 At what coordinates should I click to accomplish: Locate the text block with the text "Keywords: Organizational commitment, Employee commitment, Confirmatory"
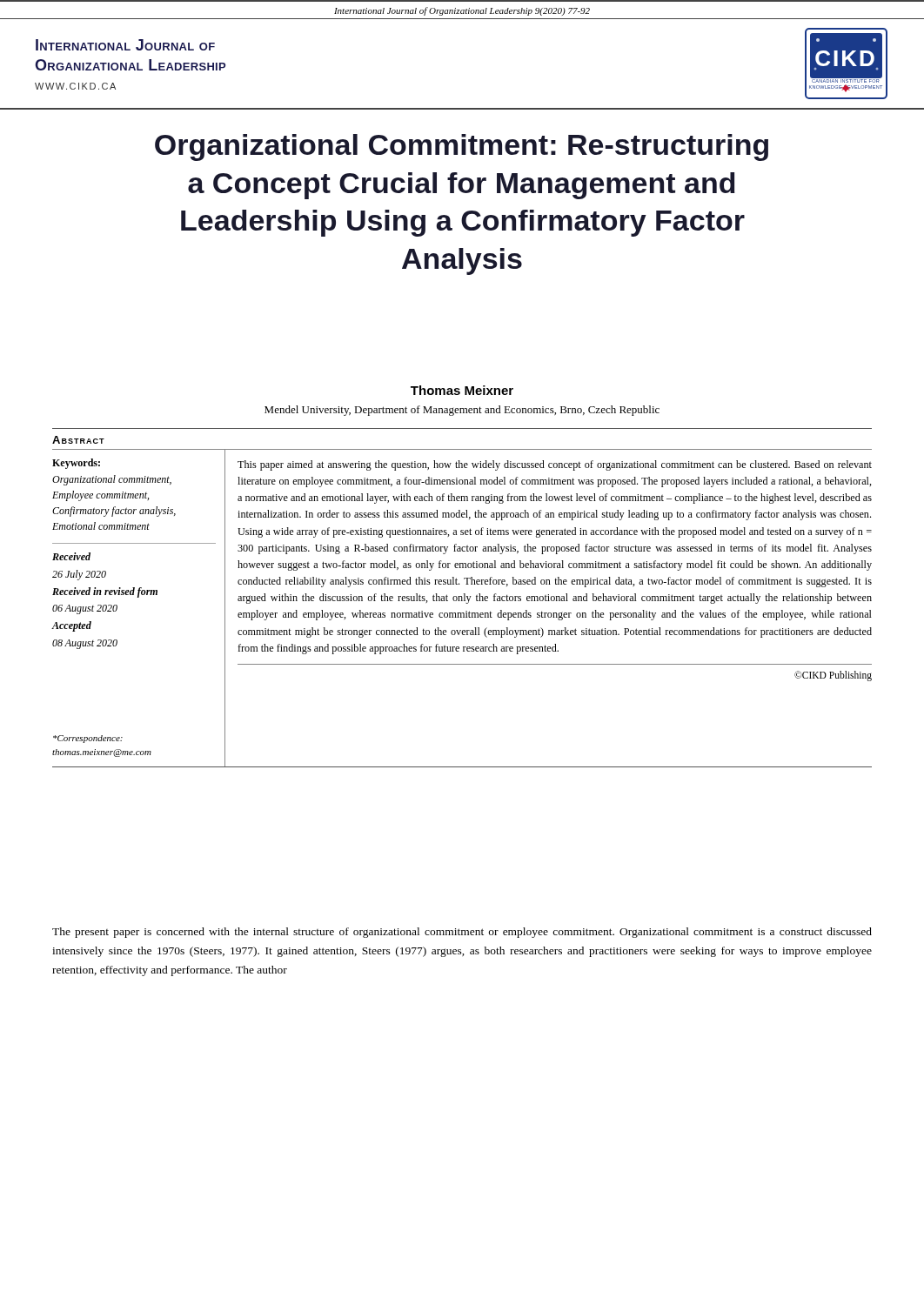[76, 464]
